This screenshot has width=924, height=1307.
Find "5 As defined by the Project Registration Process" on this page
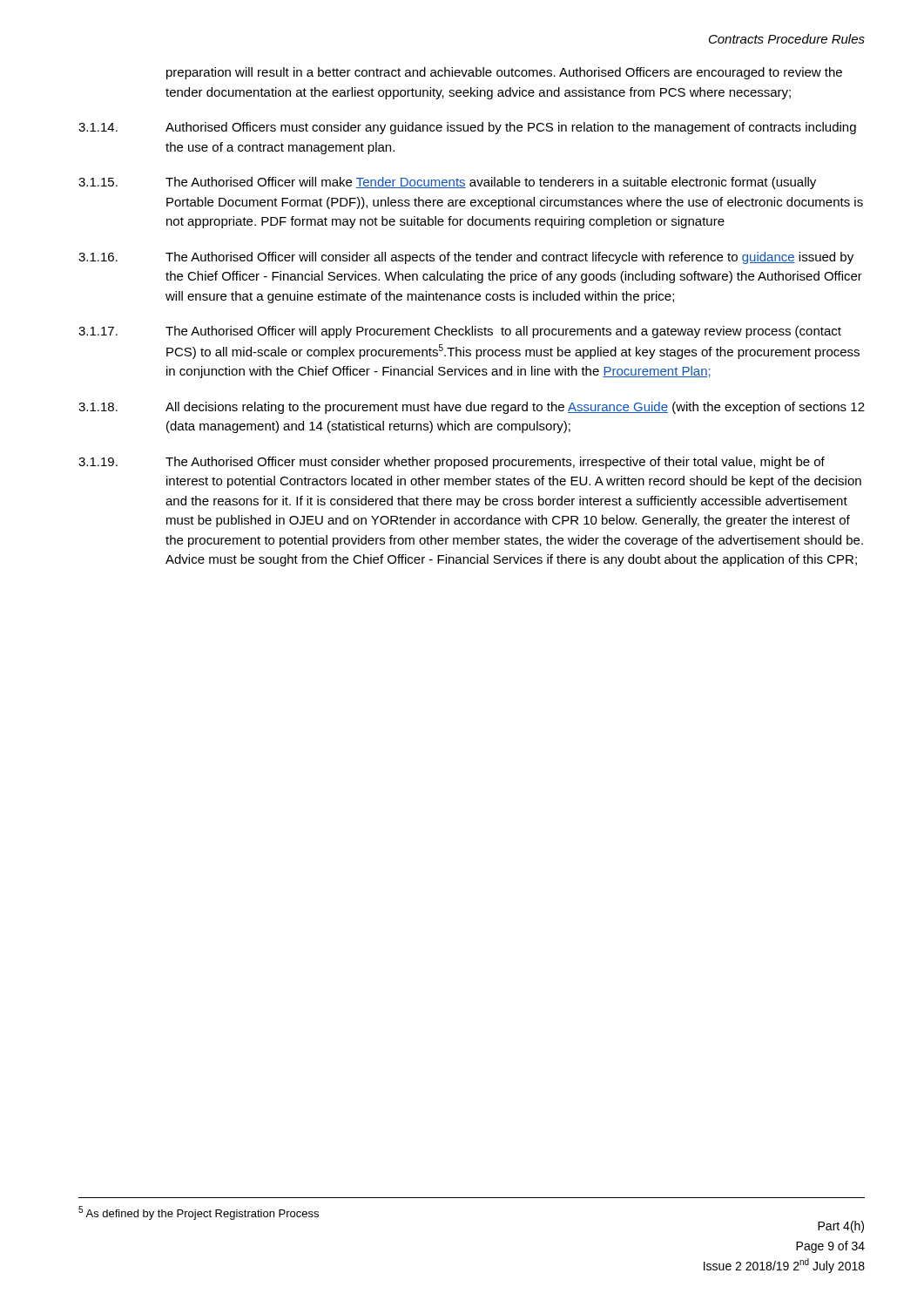point(199,1212)
